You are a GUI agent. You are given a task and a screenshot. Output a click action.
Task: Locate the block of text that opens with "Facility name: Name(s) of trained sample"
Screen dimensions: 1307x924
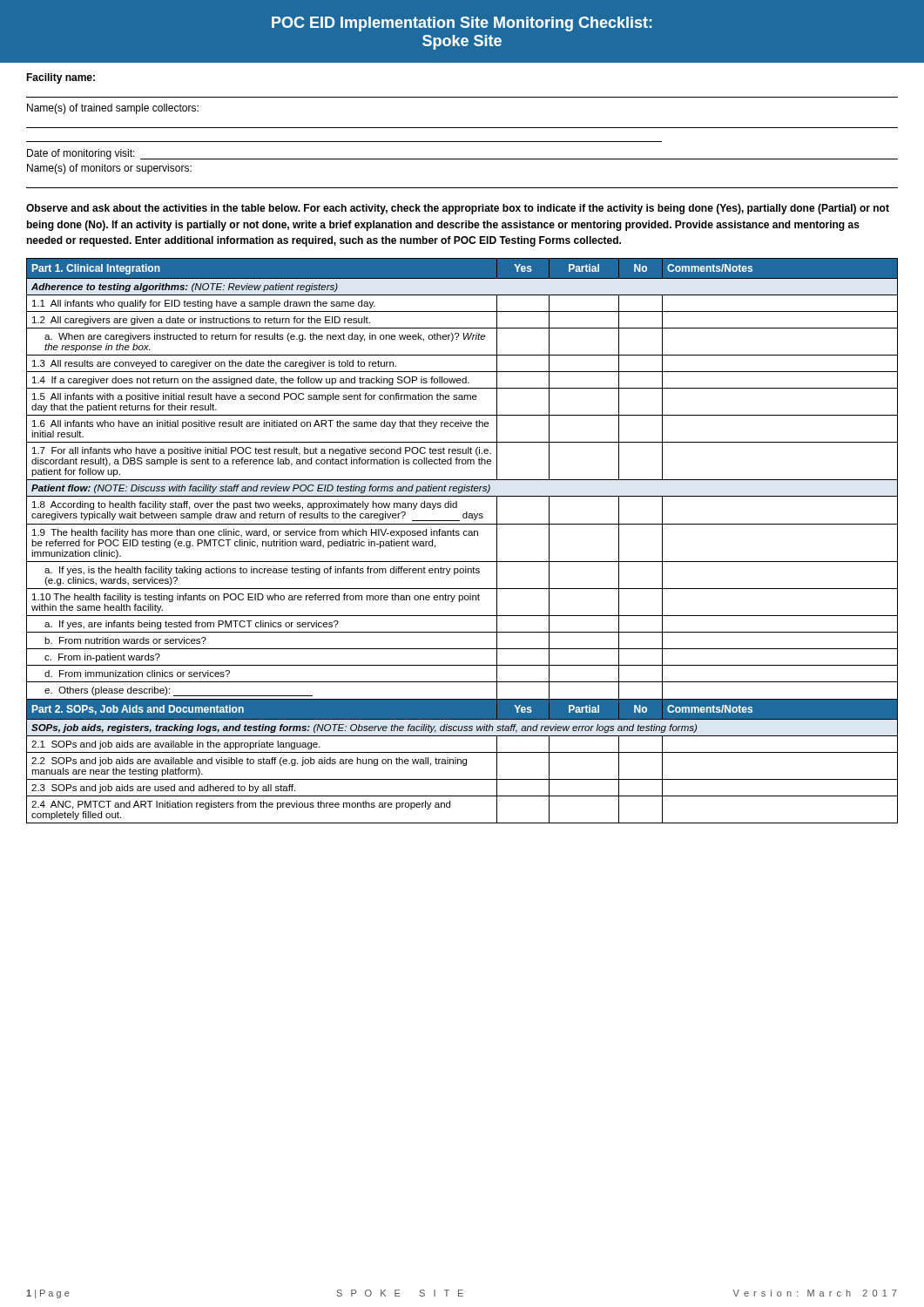tap(462, 107)
